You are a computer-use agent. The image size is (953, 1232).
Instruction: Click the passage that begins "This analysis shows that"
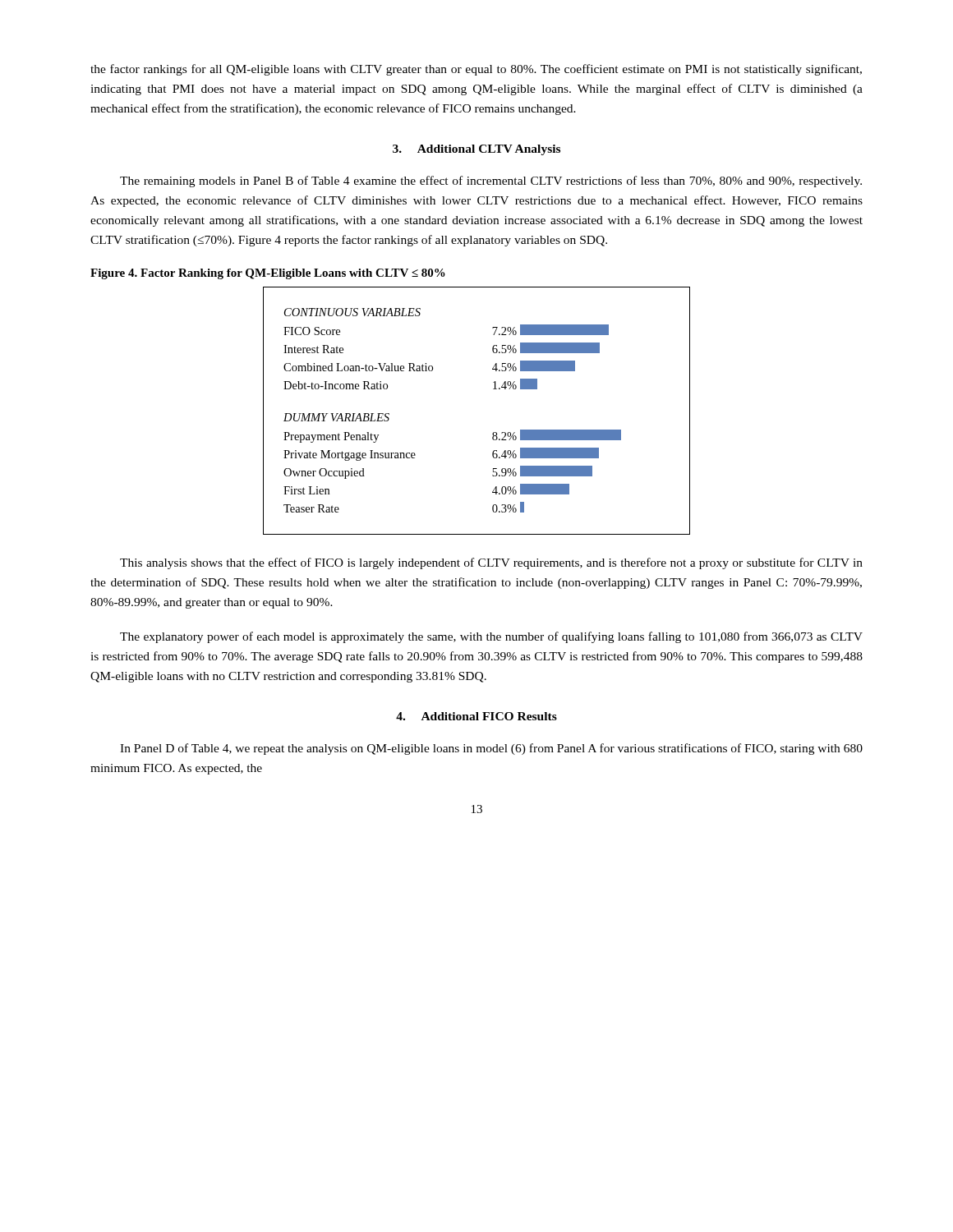tap(476, 582)
